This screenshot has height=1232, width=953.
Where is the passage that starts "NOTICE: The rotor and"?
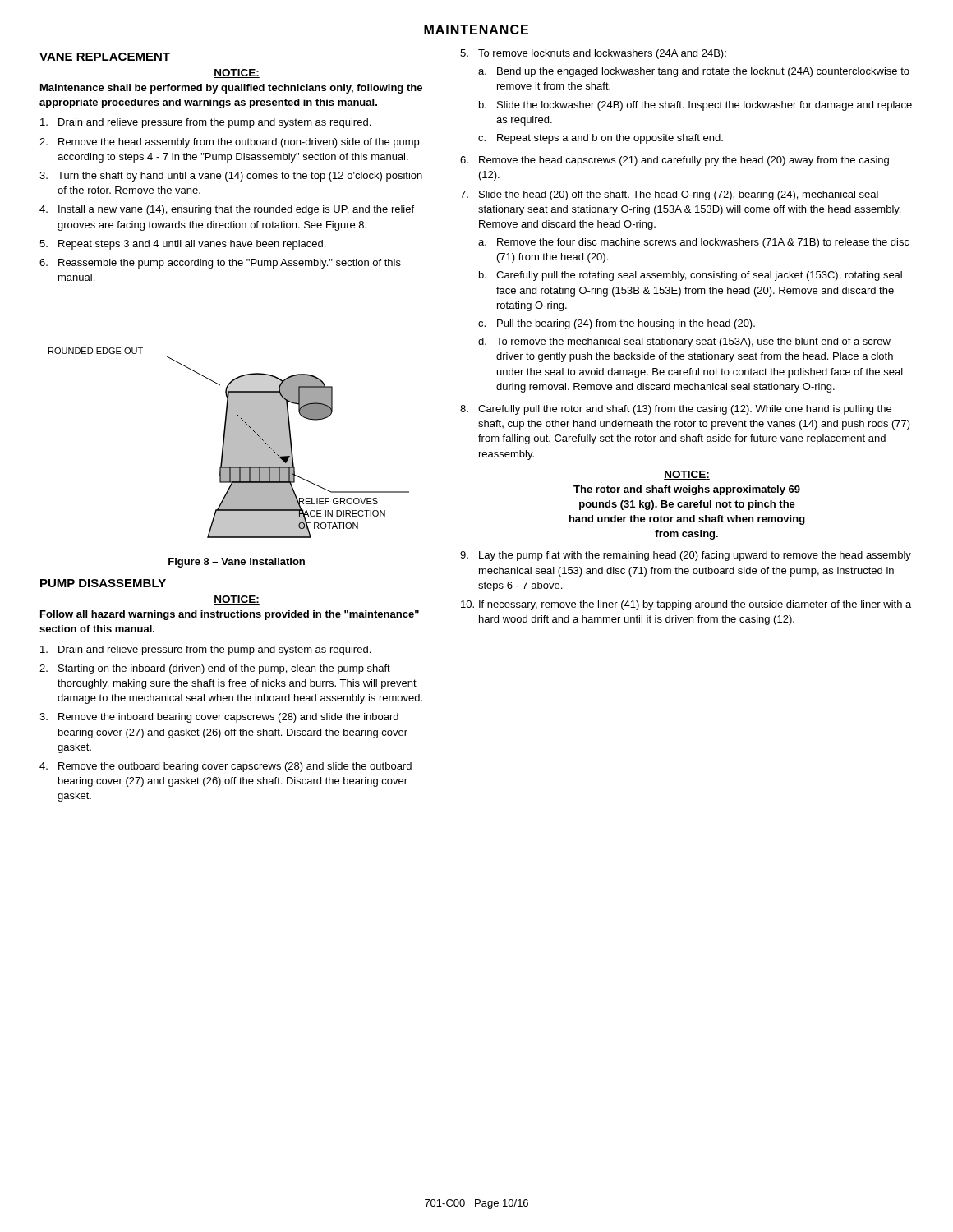tap(687, 505)
